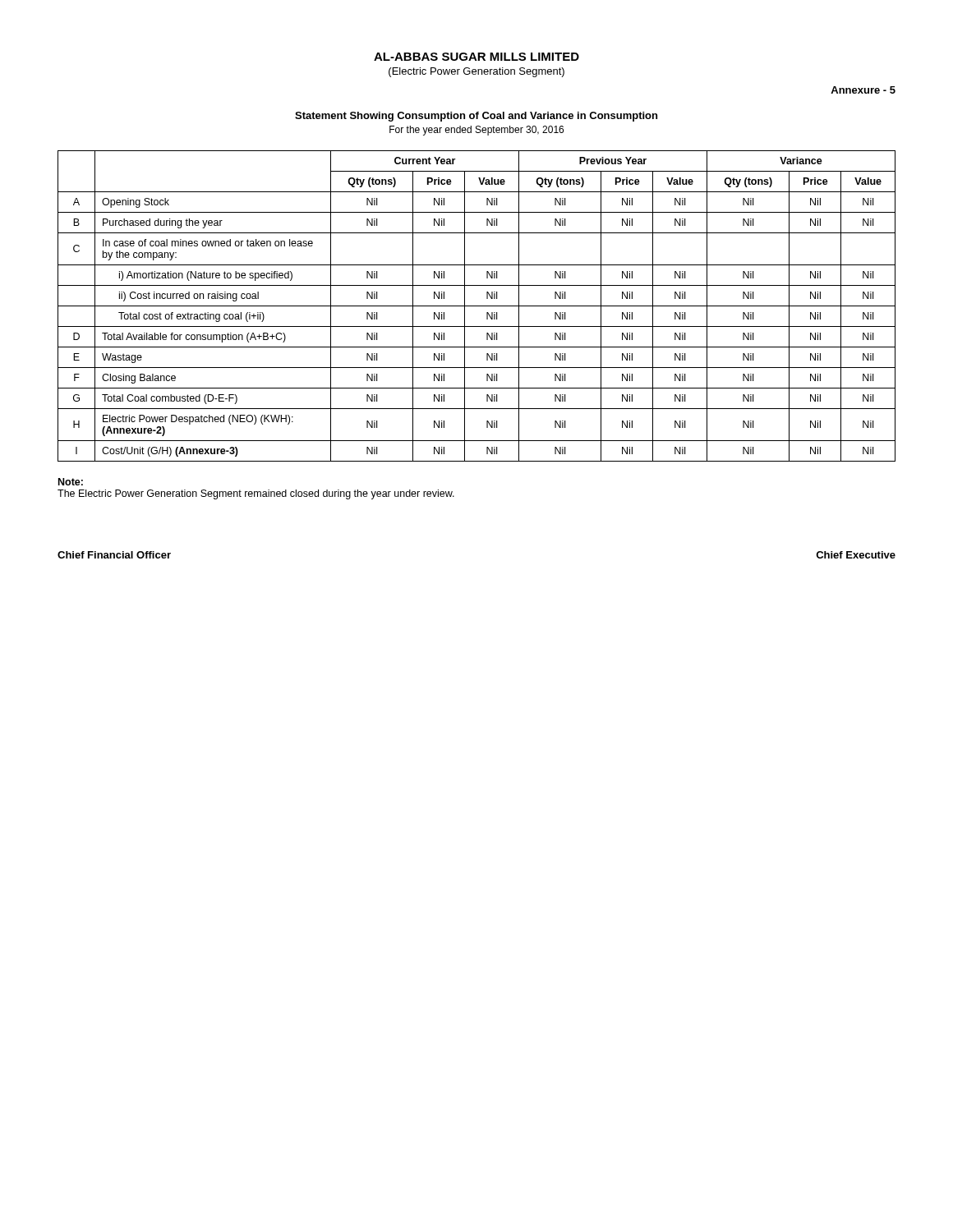Where is the passage that starts "Note: The Electric Power Generation Segment remained closed"?
Viewport: 953px width, 1232px height.
[256, 488]
